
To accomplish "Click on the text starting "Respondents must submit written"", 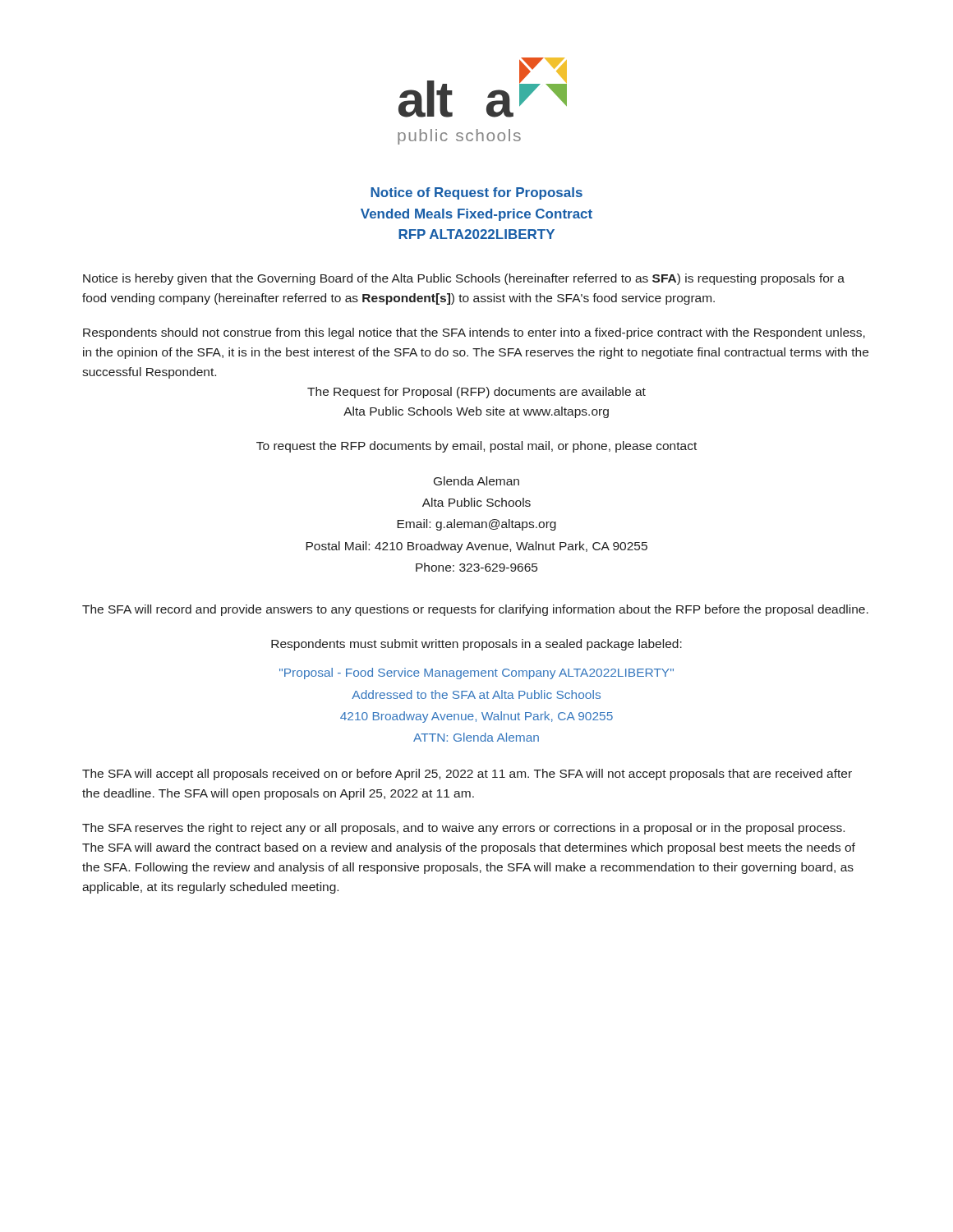I will pos(476,644).
